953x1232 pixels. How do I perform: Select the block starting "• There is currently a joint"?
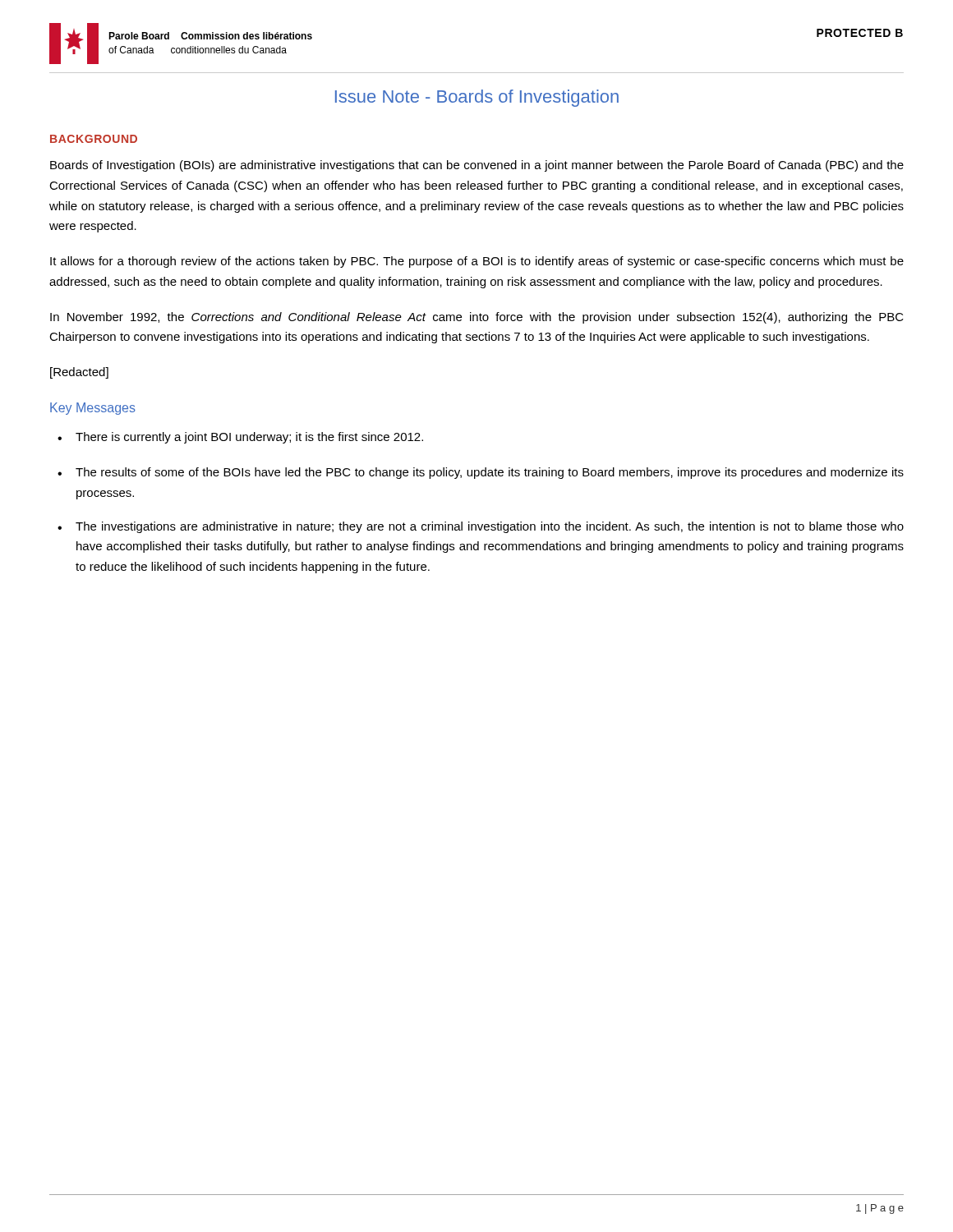coord(240,438)
